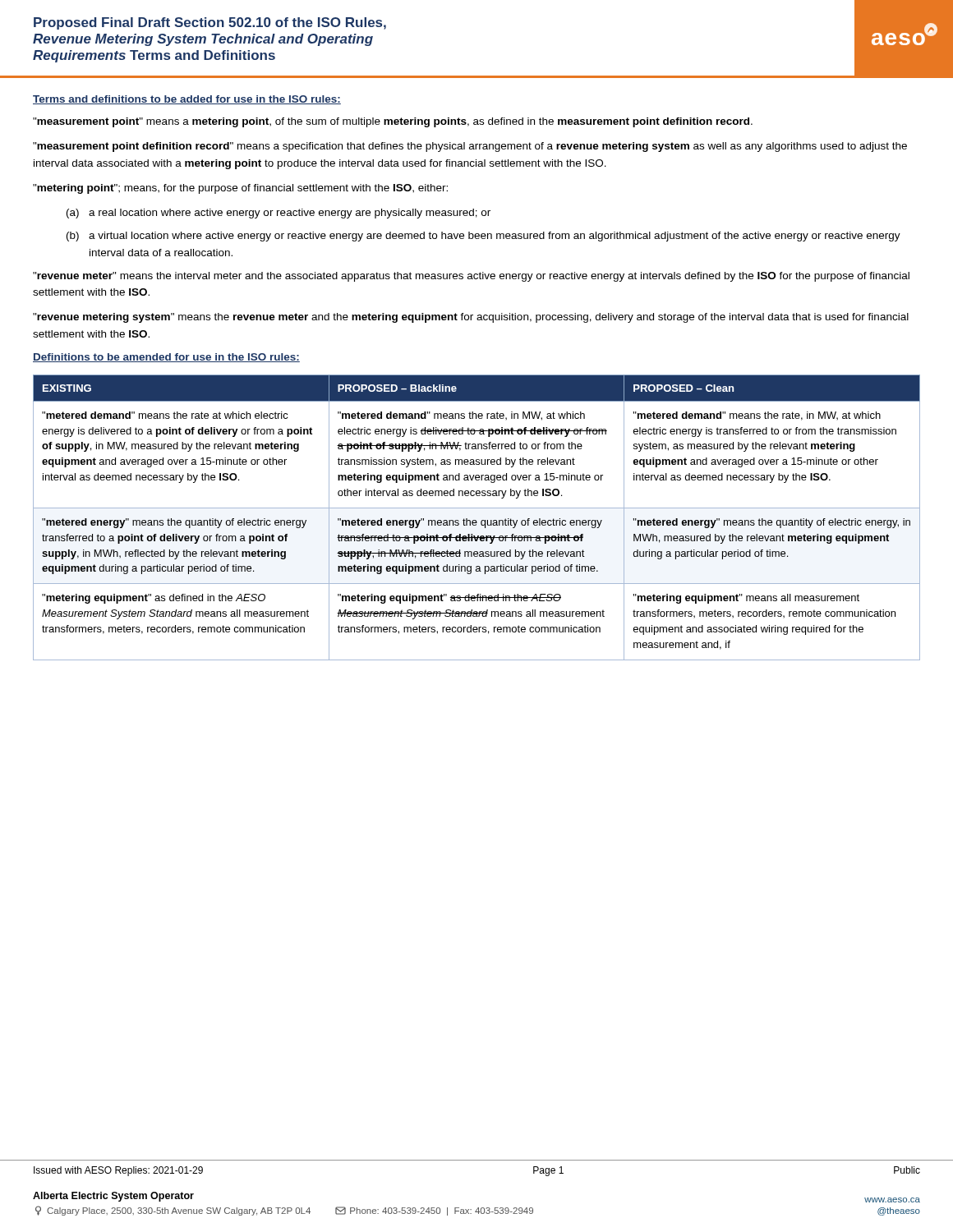This screenshot has width=953, height=1232.
Task: Find the text block starting "Definitions to be amended for use in"
Action: [x=166, y=358]
